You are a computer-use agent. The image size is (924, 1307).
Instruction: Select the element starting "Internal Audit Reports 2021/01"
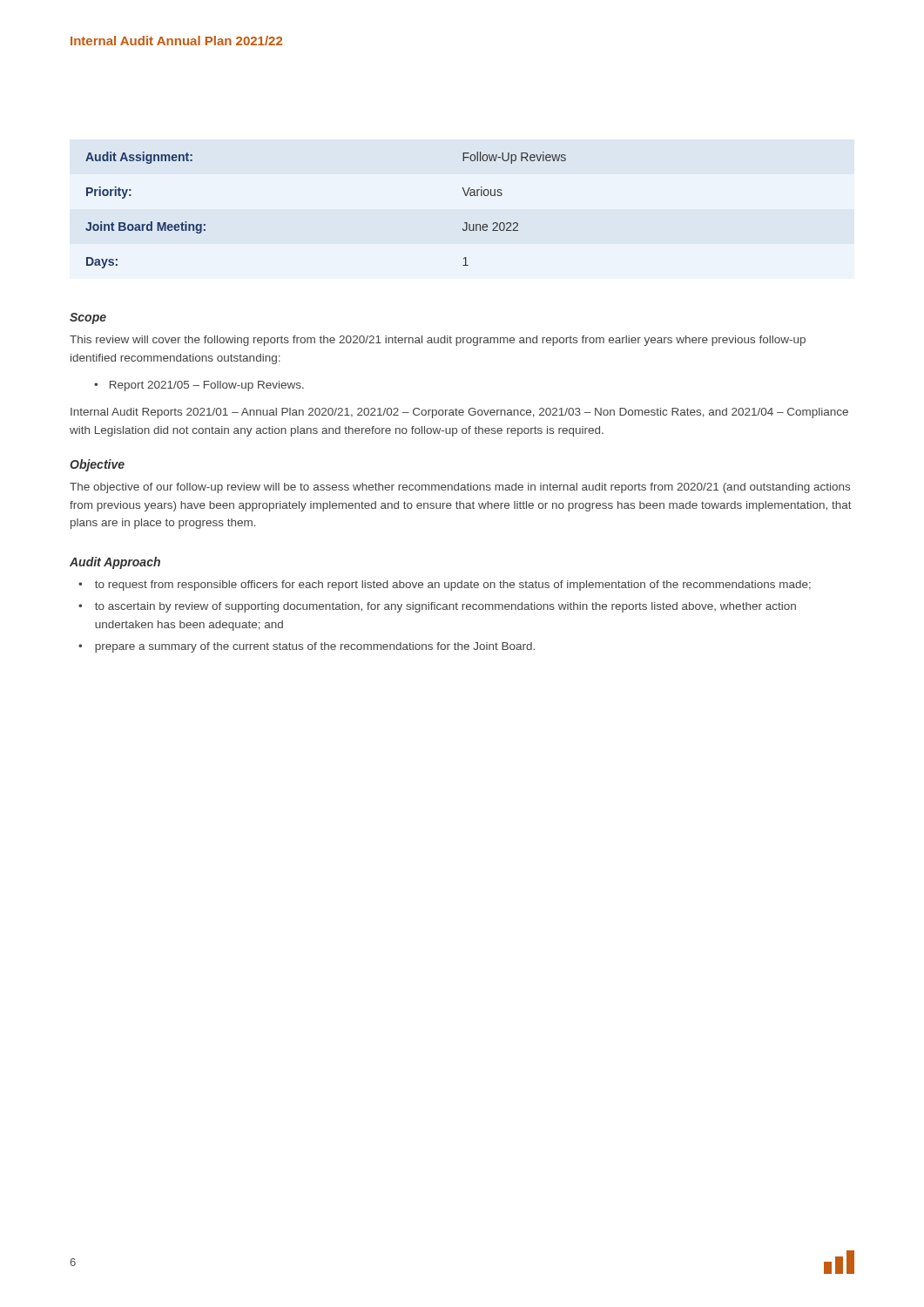[459, 421]
